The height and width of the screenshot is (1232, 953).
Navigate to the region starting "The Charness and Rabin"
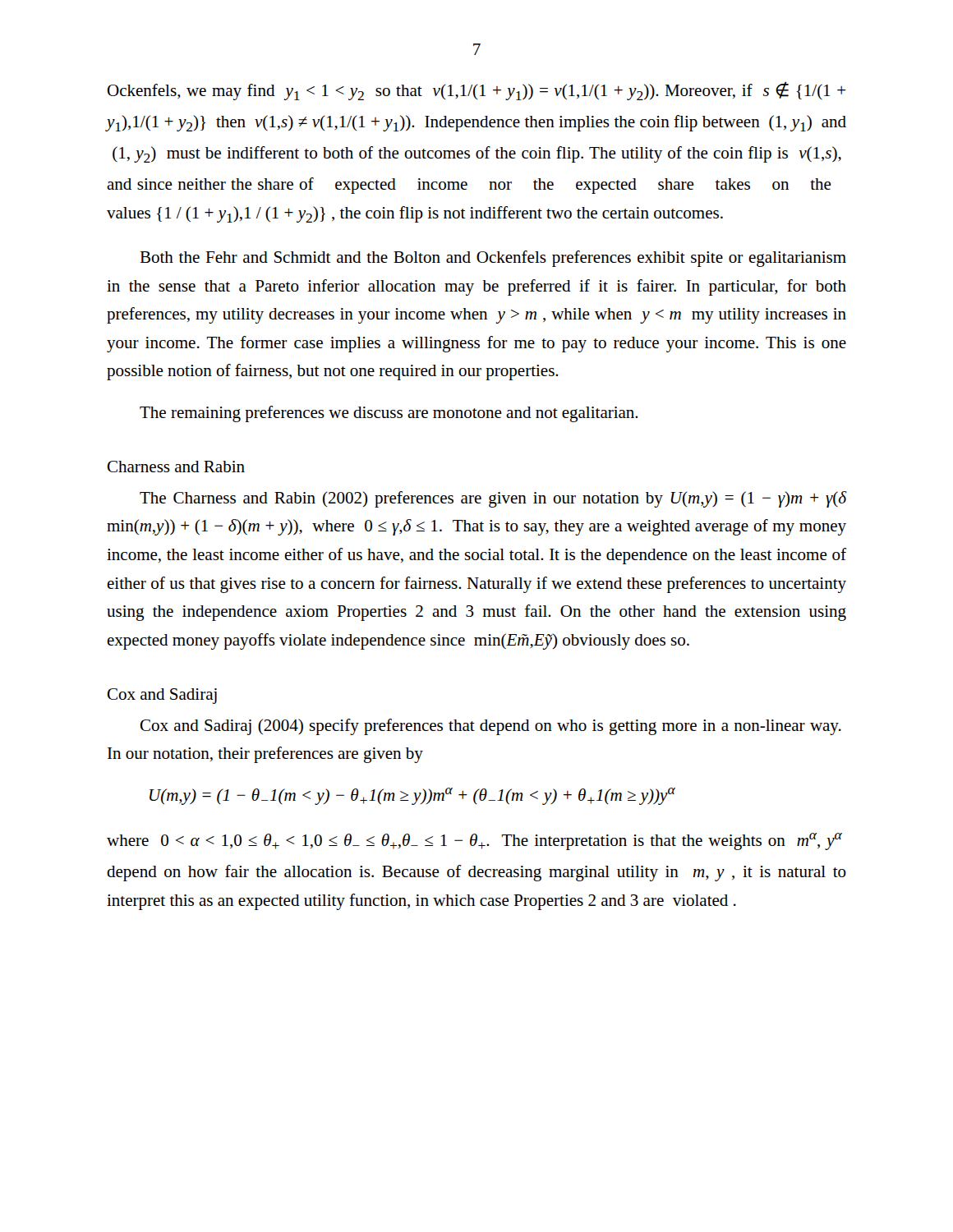pos(476,569)
